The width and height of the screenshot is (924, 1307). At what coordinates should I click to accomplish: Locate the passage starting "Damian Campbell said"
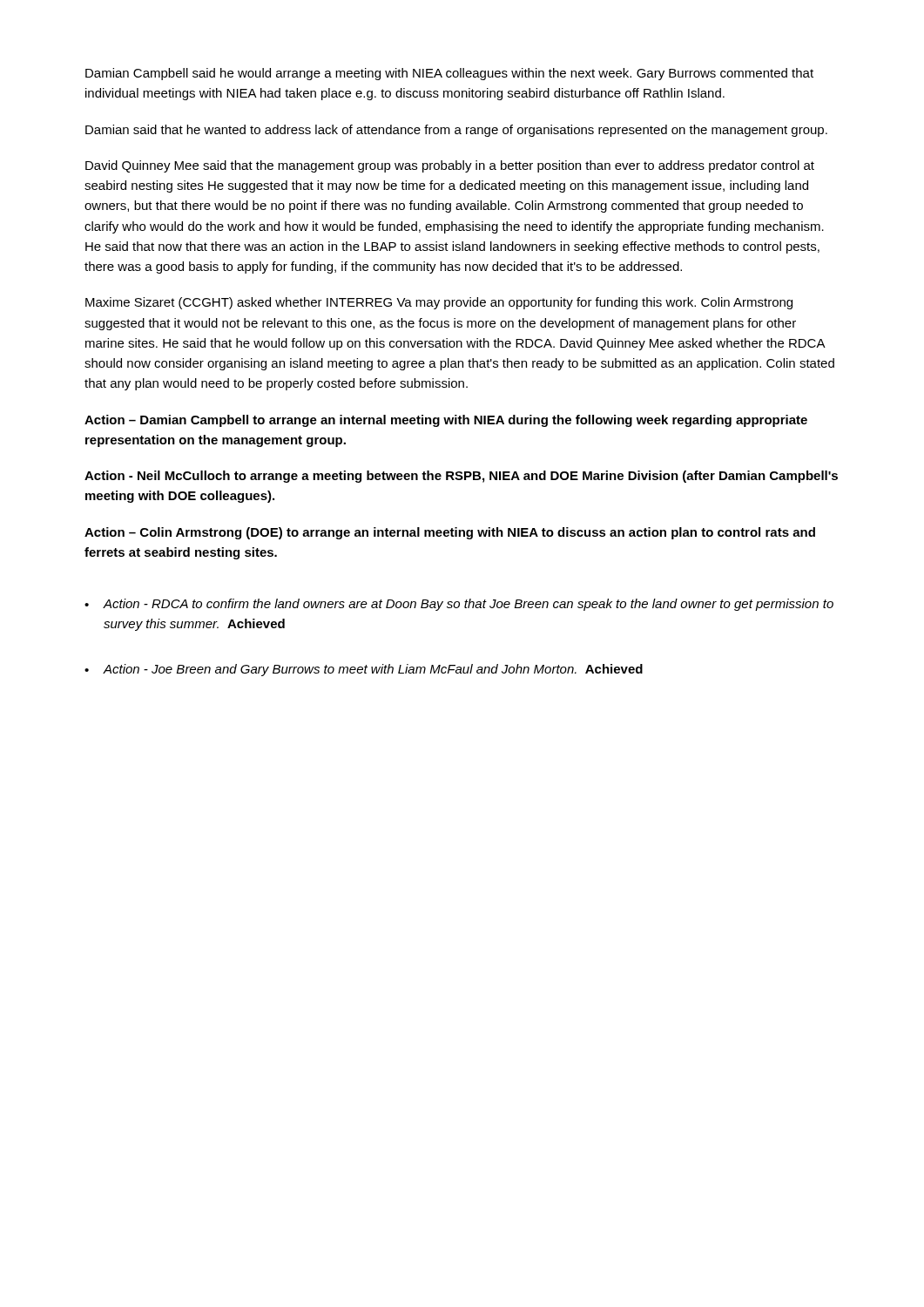[x=449, y=83]
